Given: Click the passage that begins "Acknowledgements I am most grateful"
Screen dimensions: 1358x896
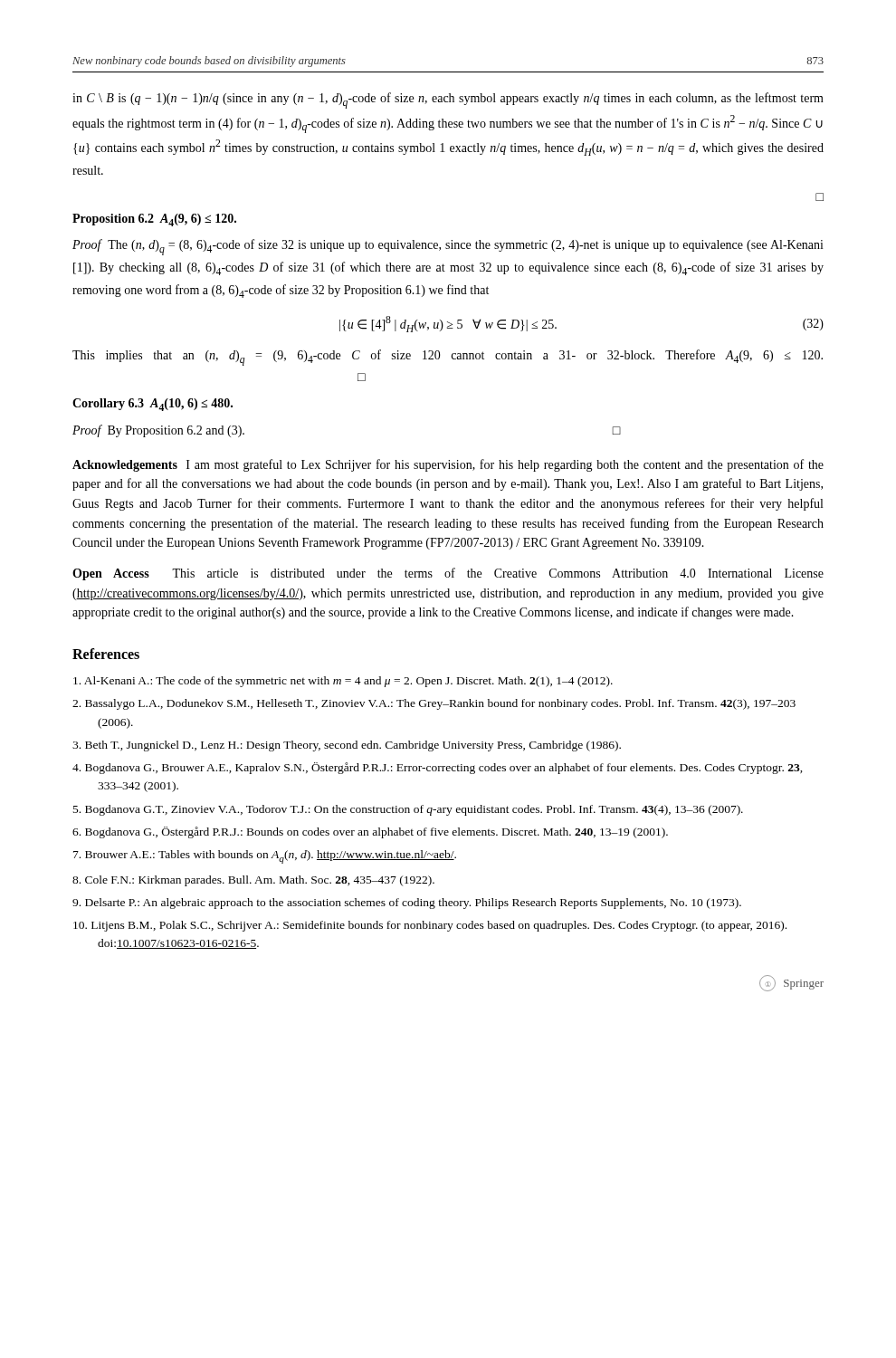Looking at the screenshot, I should [x=448, y=504].
